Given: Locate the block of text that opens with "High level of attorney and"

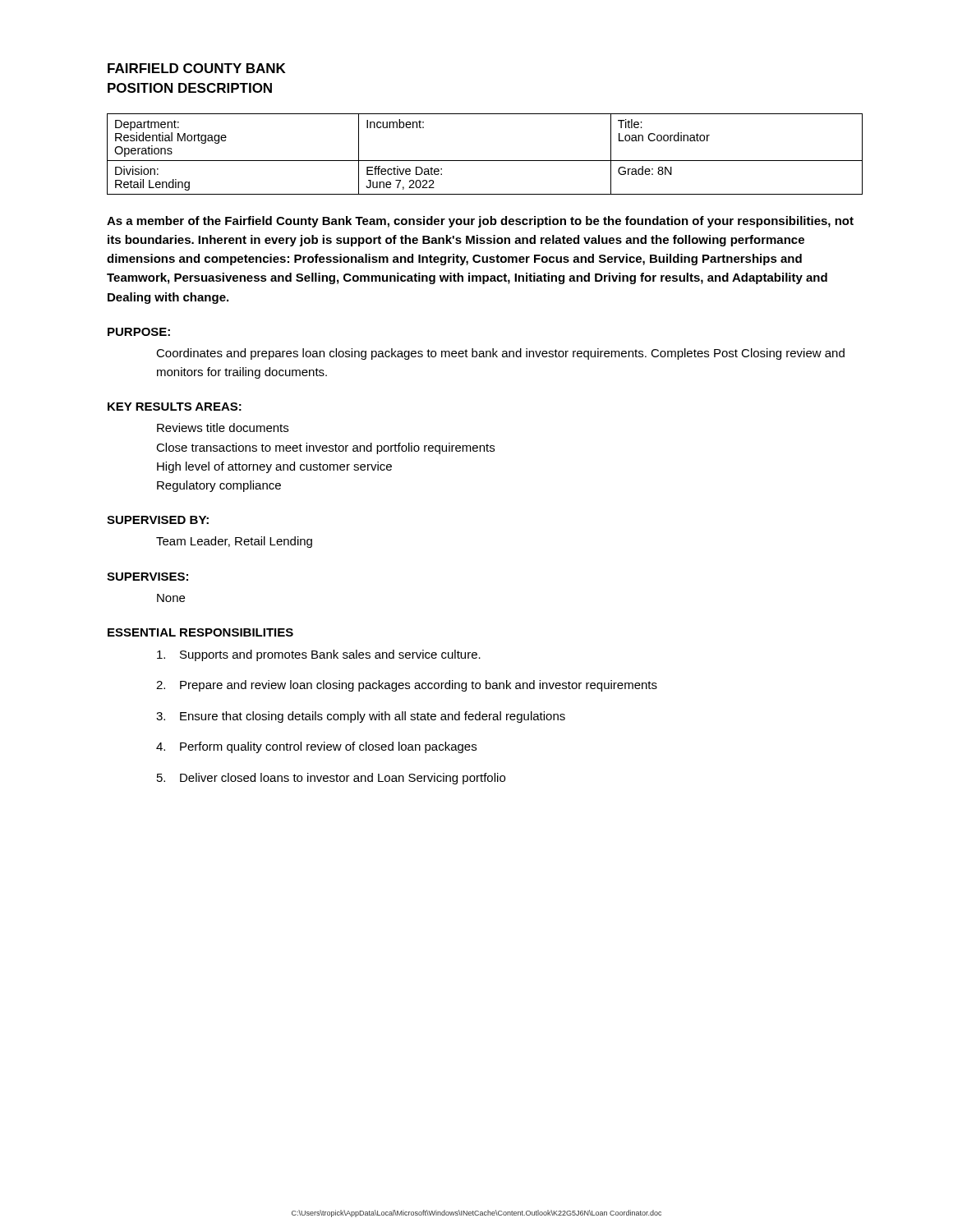Looking at the screenshot, I should (274, 466).
